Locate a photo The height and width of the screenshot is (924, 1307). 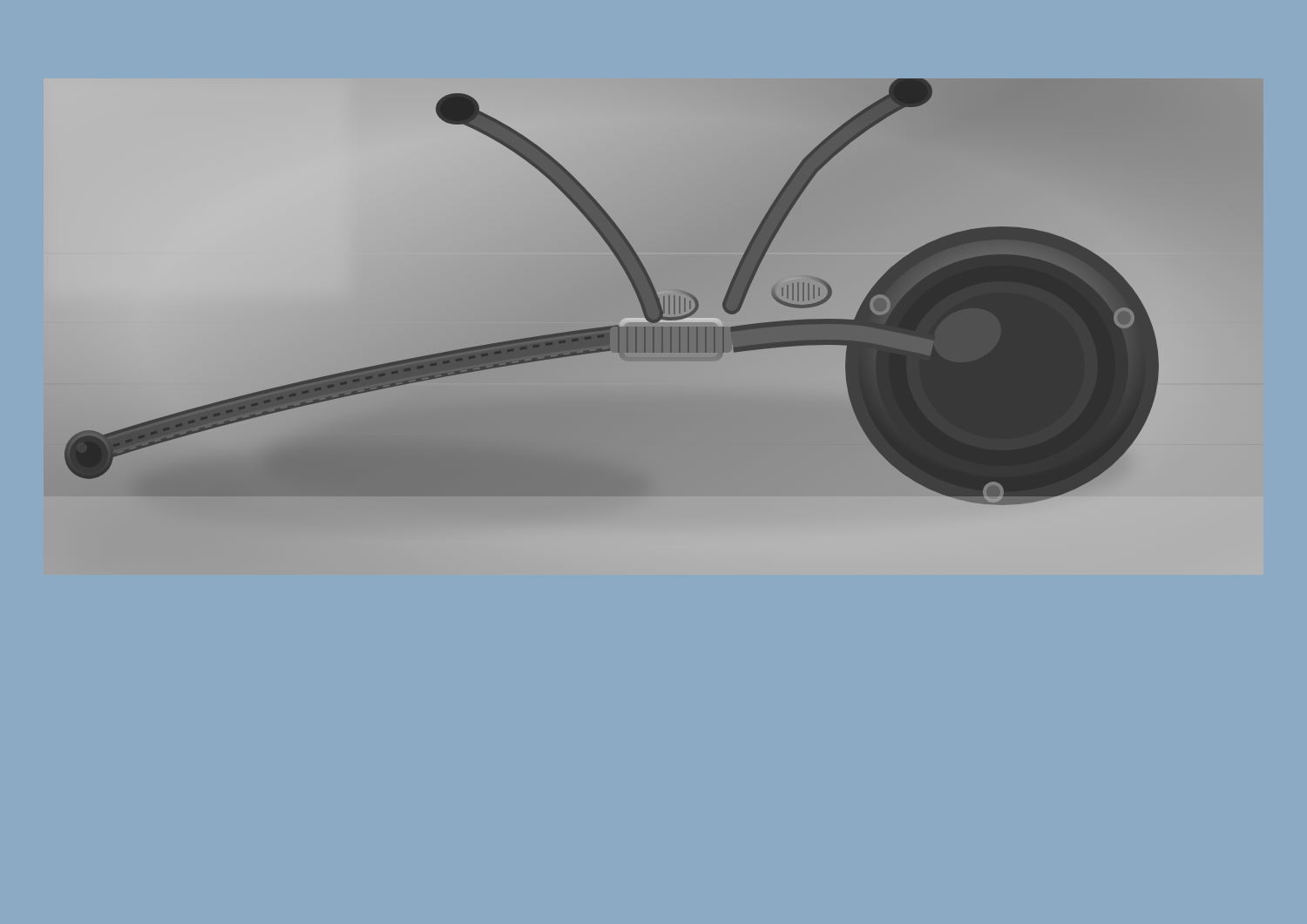(x=654, y=327)
